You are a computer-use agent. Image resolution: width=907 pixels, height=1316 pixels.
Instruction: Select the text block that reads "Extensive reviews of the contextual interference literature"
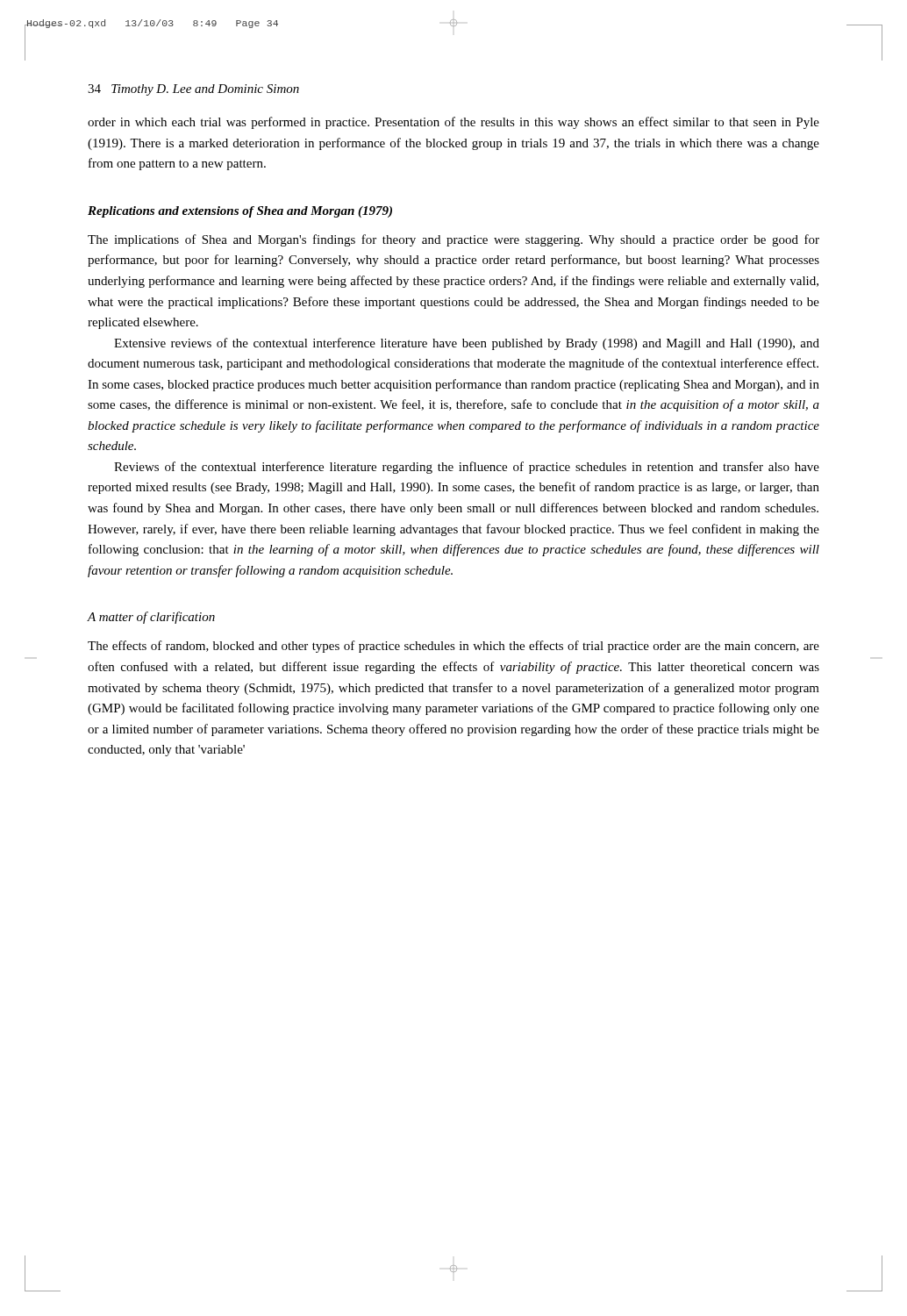pyautogui.click(x=454, y=395)
